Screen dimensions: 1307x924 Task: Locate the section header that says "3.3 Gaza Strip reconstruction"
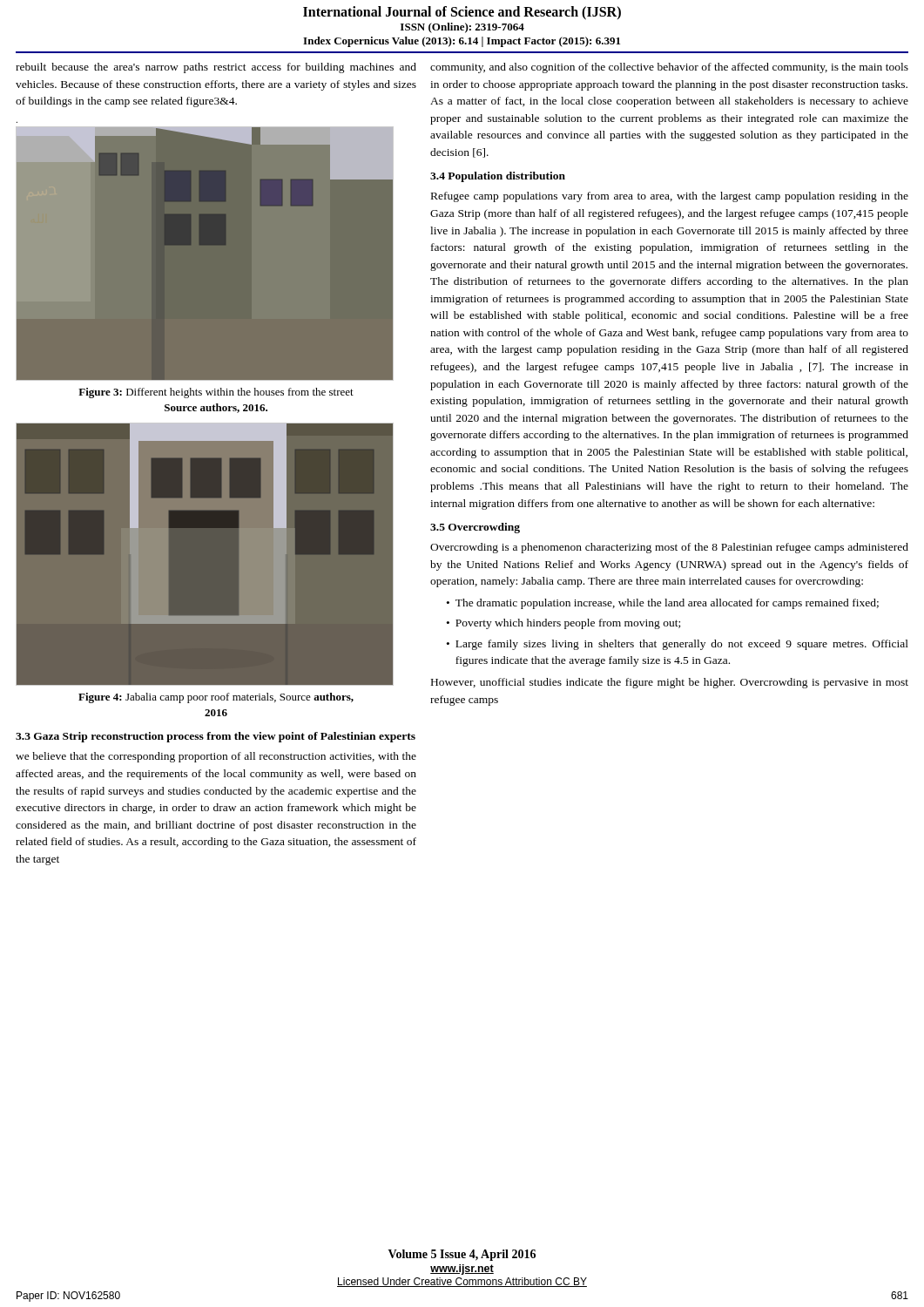point(216,736)
